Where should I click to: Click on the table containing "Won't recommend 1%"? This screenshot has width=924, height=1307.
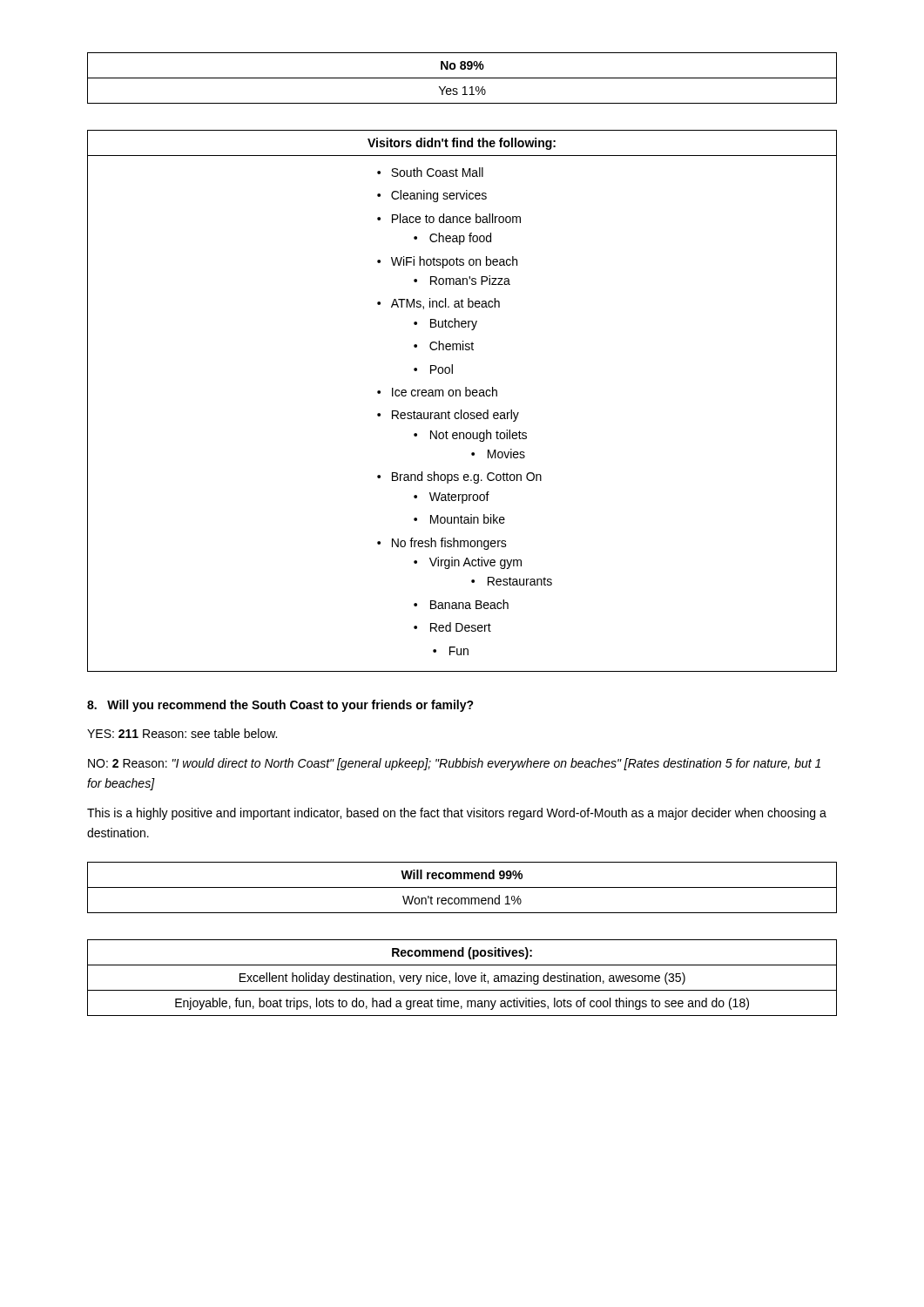(462, 887)
